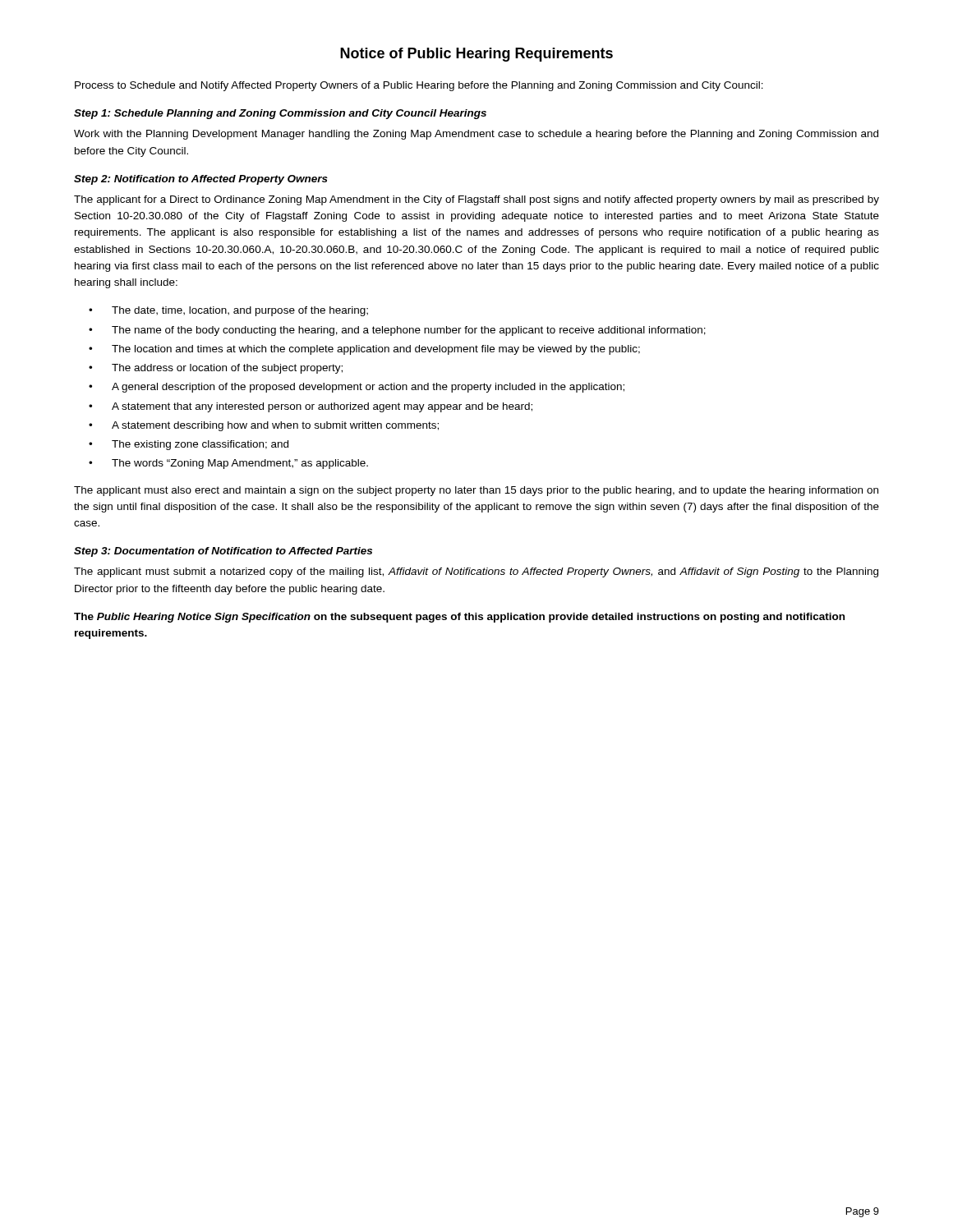Find the list item containing "•The location and times"
953x1232 pixels.
[x=484, y=349]
